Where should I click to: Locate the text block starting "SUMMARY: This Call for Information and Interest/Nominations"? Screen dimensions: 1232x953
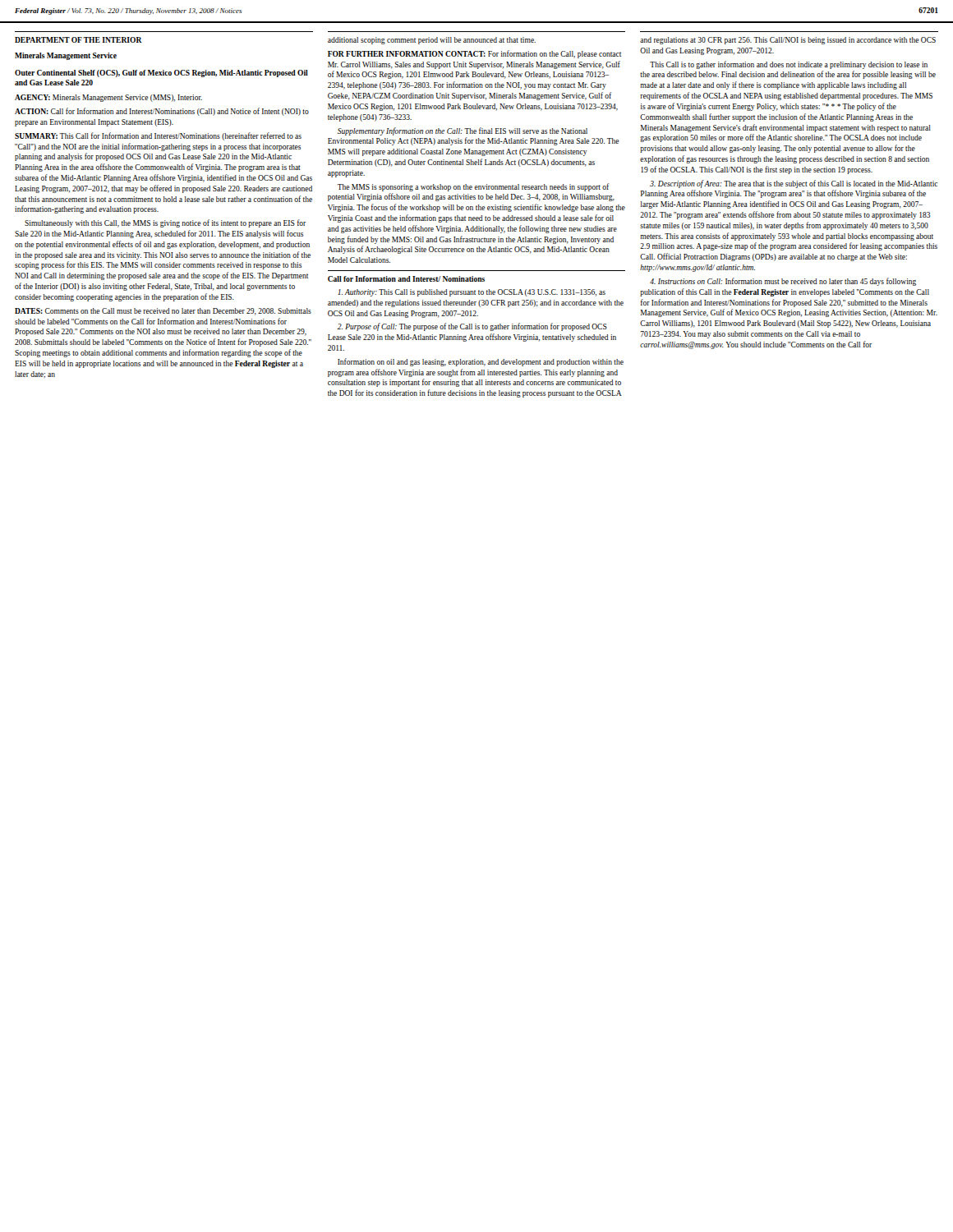tap(164, 173)
